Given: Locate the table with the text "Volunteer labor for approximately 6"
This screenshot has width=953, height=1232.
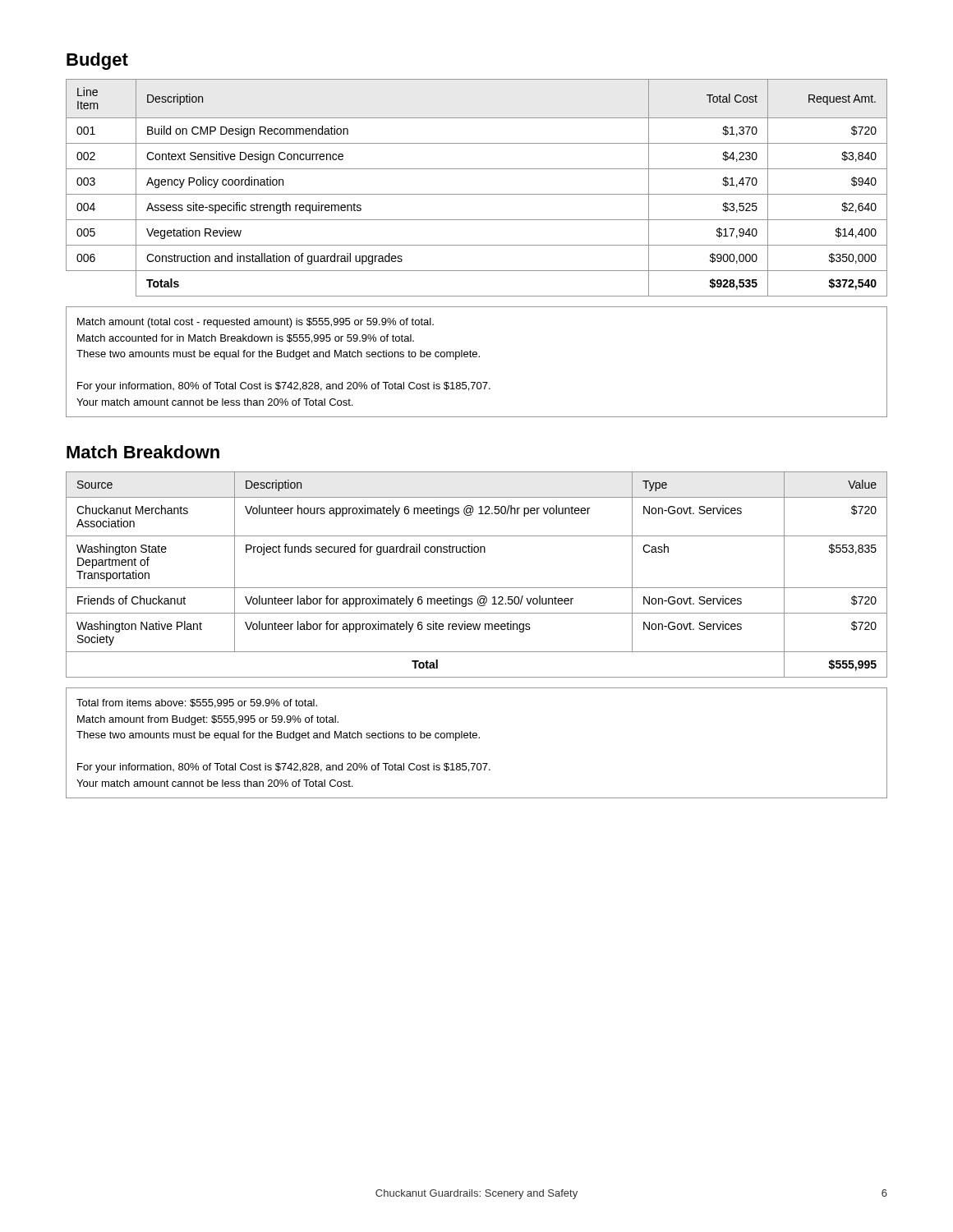Looking at the screenshot, I should (x=476, y=575).
